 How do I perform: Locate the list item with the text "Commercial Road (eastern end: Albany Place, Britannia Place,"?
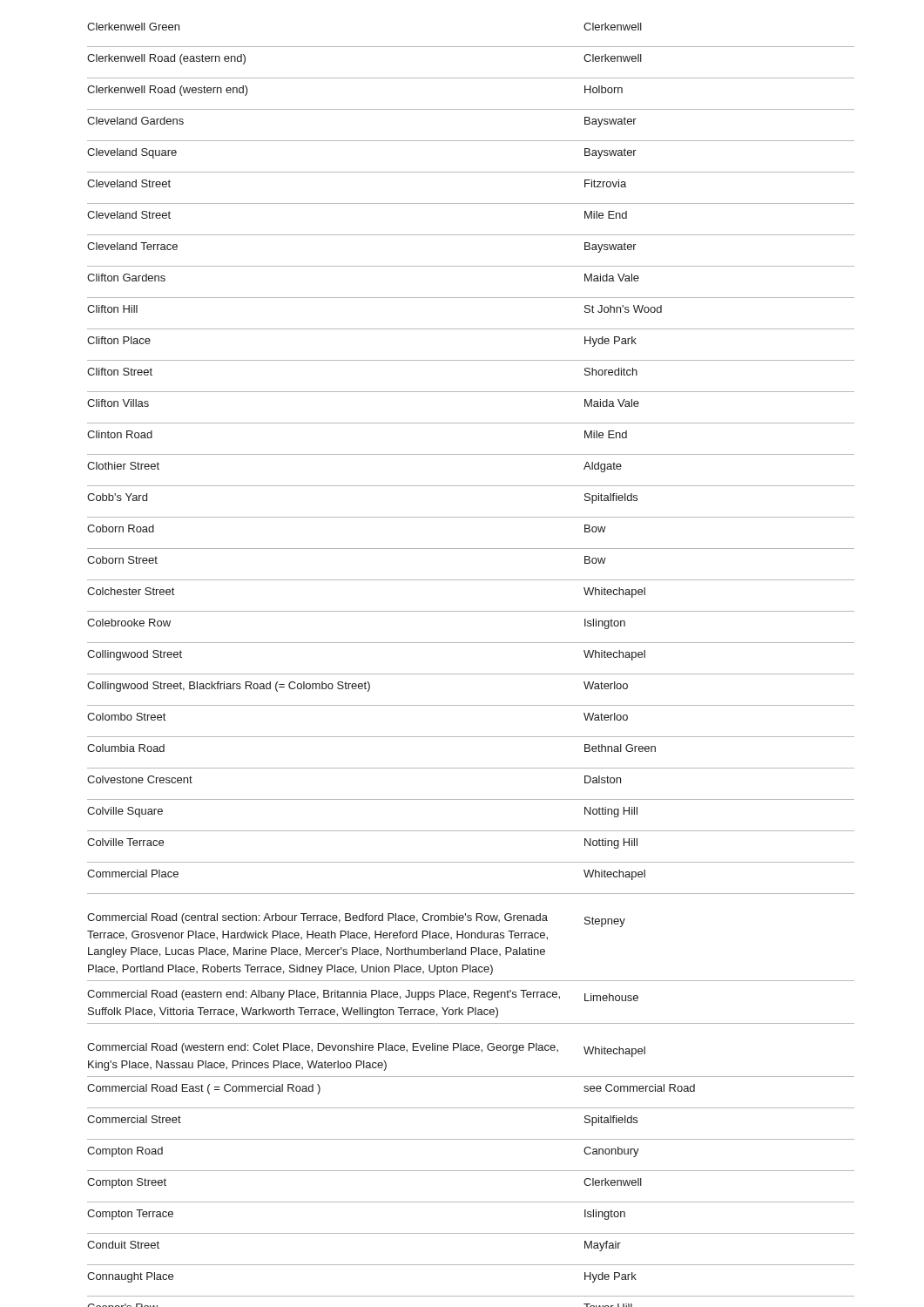click(x=471, y=1002)
